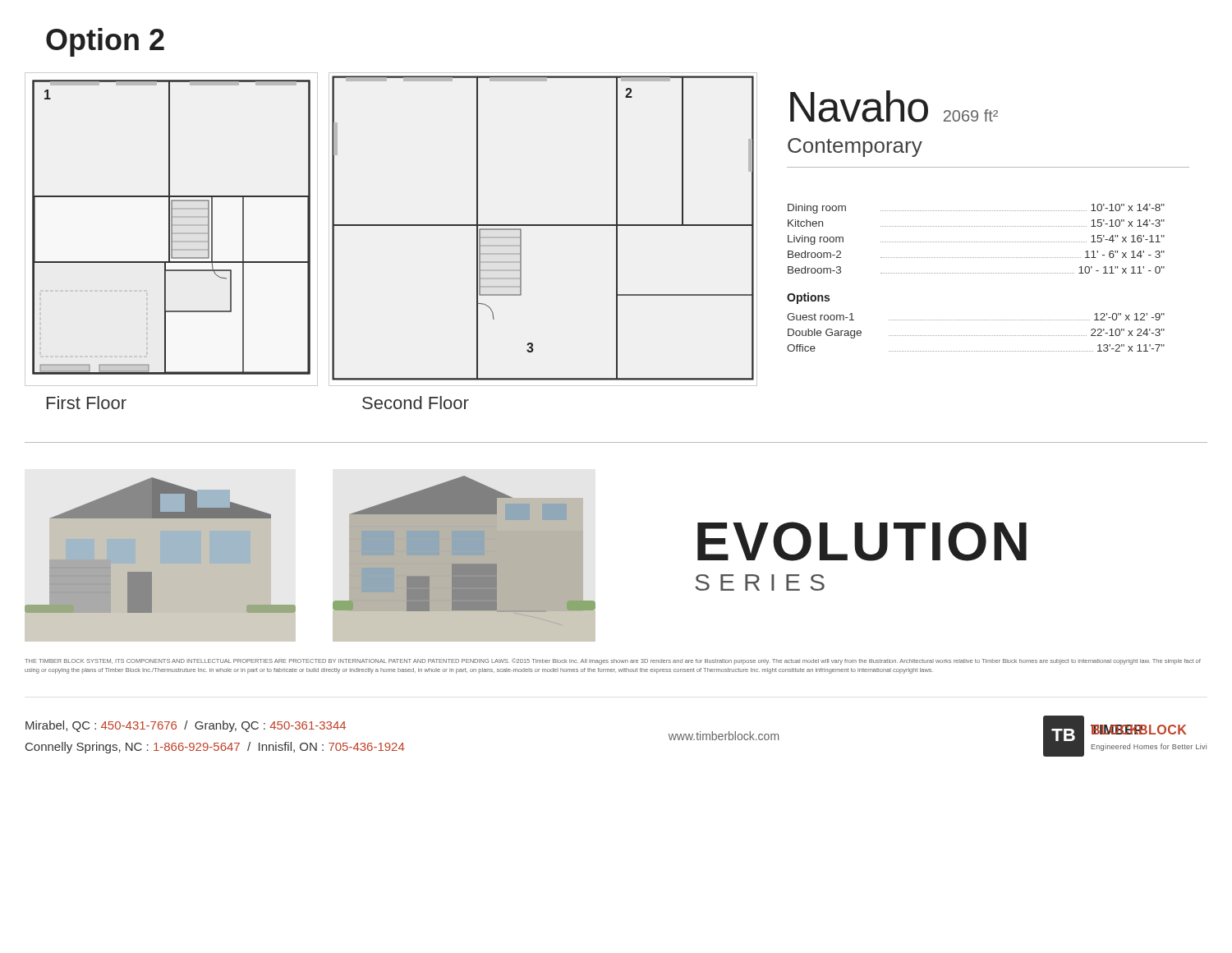Select the text block starting "Navaho 2069 ft² Contemporary"
This screenshot has width=1232, height=953.
click(988, 125)
